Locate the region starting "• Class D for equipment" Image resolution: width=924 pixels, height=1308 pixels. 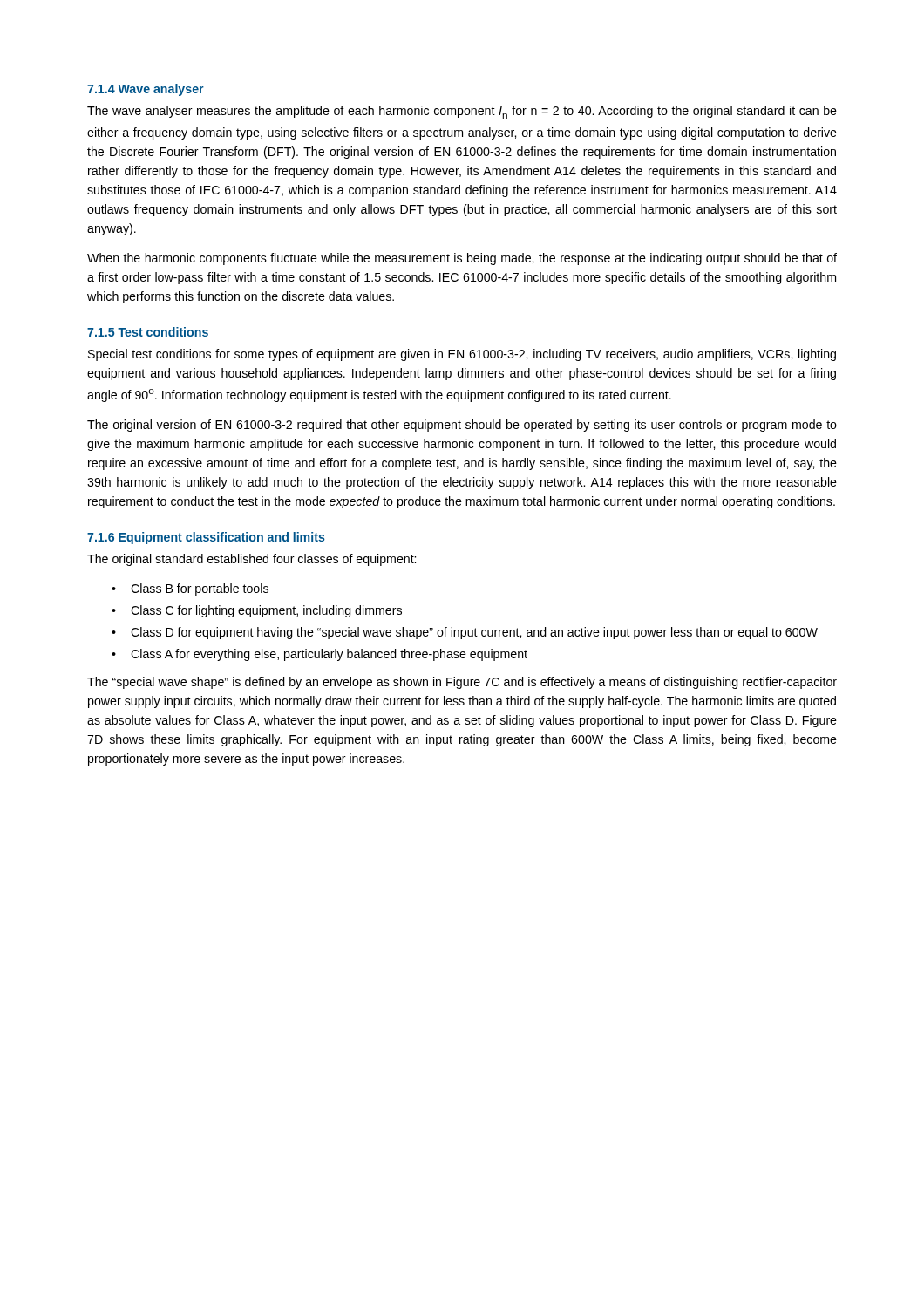click(x=474, y=632)
